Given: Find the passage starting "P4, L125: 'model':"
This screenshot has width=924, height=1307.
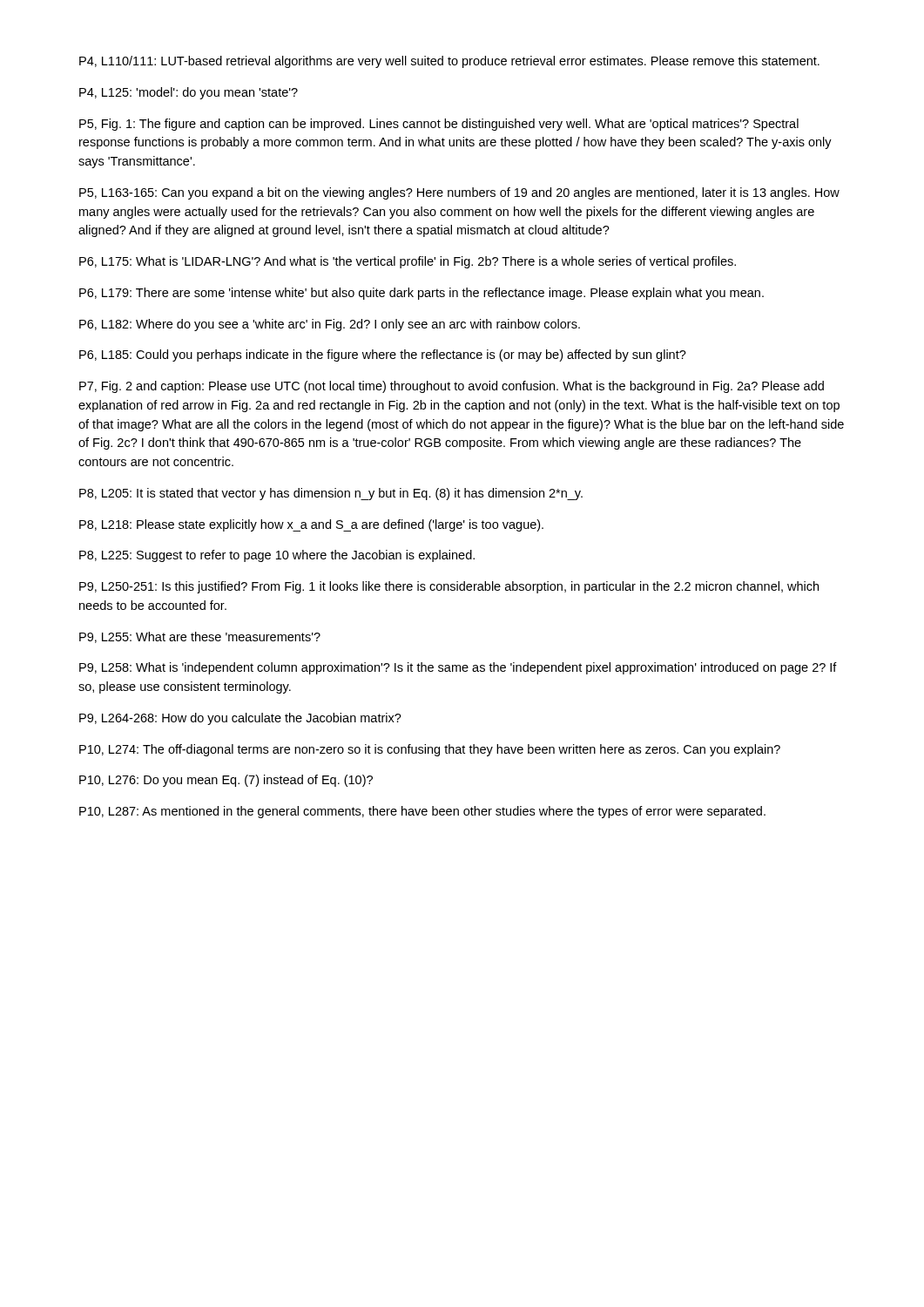Looking at the screenshot, I should click(x=188, y=92).
